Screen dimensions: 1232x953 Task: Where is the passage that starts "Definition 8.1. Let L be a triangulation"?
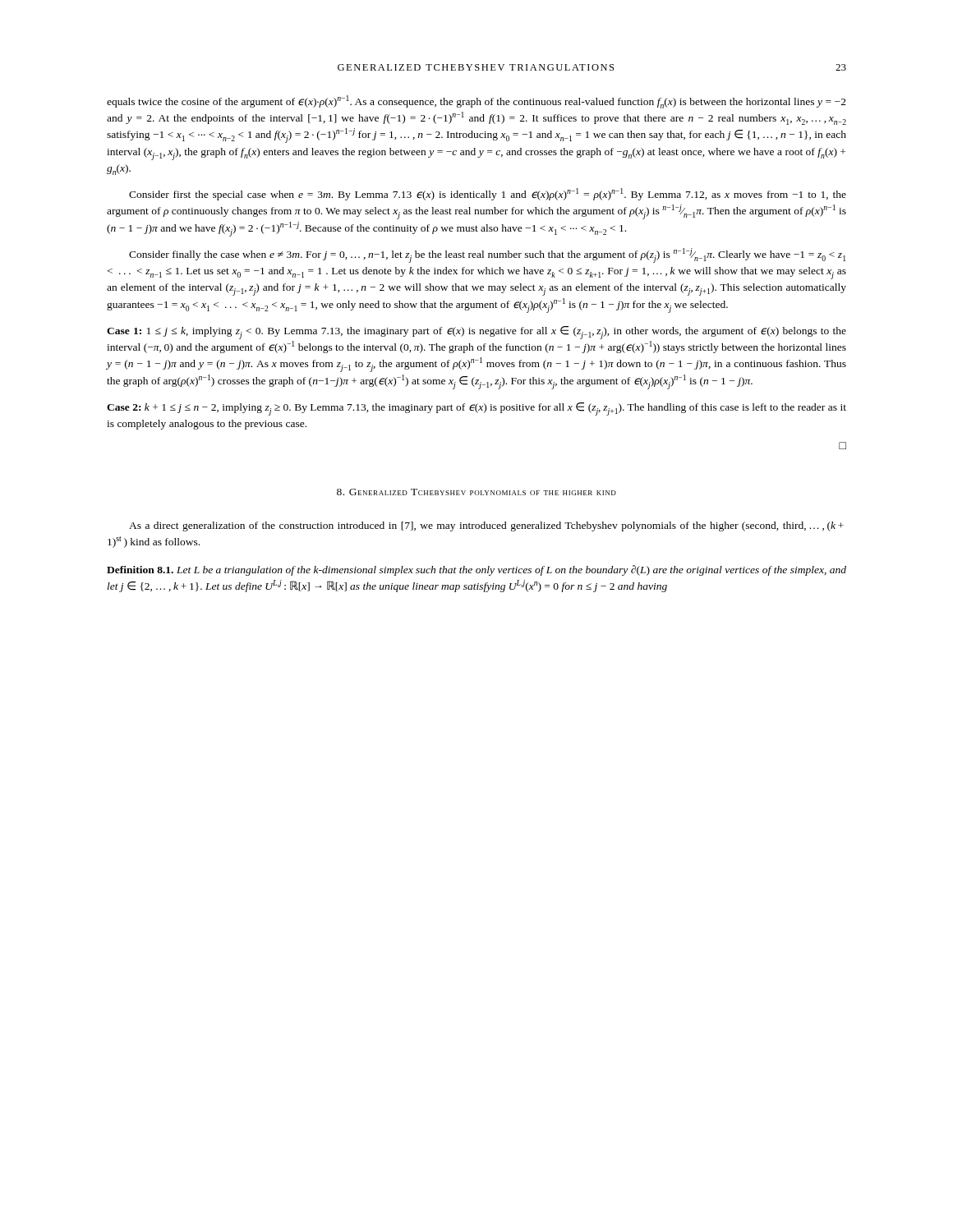pyautogui.click(x=476, y=578)
